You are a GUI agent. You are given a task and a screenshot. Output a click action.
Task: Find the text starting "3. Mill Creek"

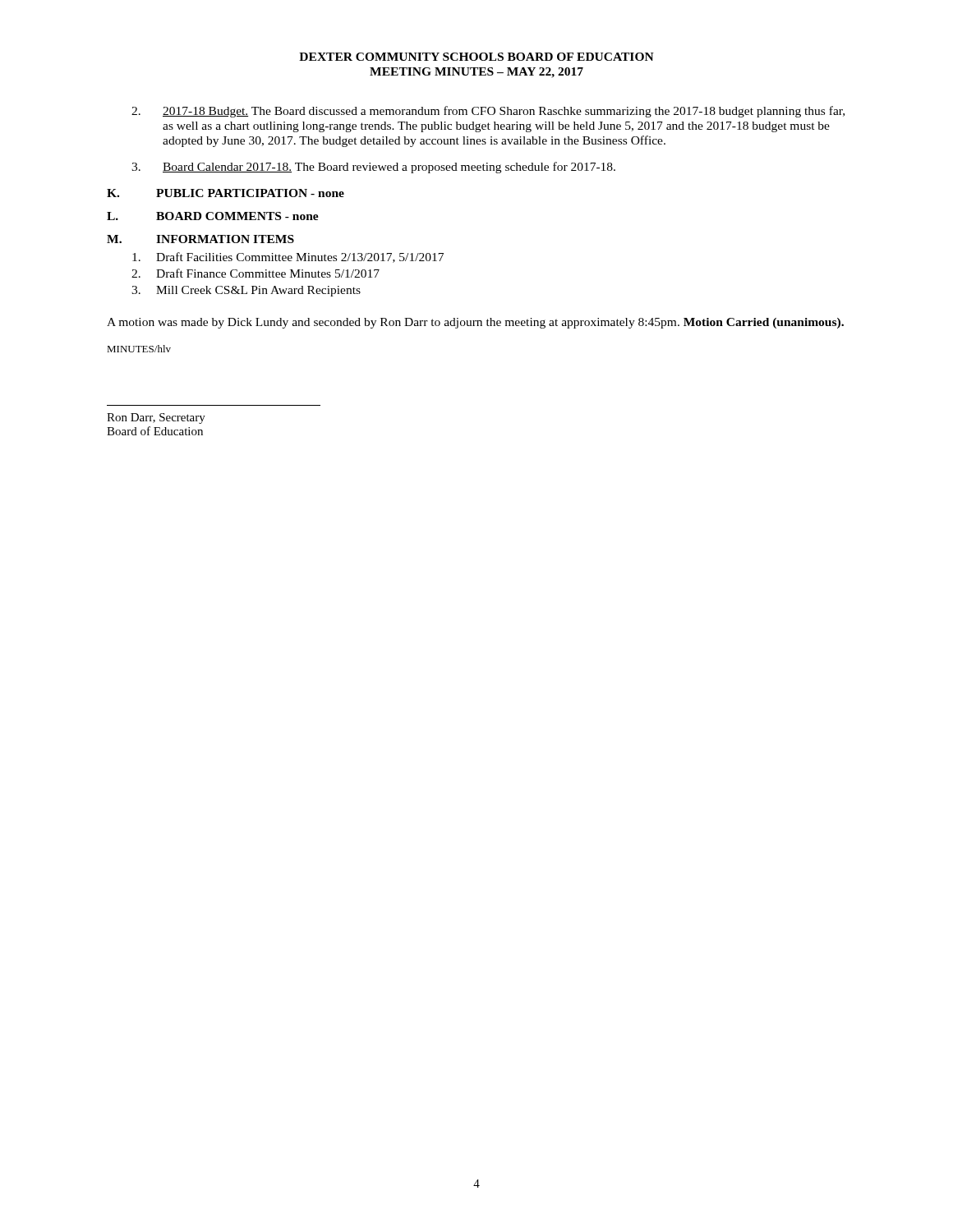point(246,291)
